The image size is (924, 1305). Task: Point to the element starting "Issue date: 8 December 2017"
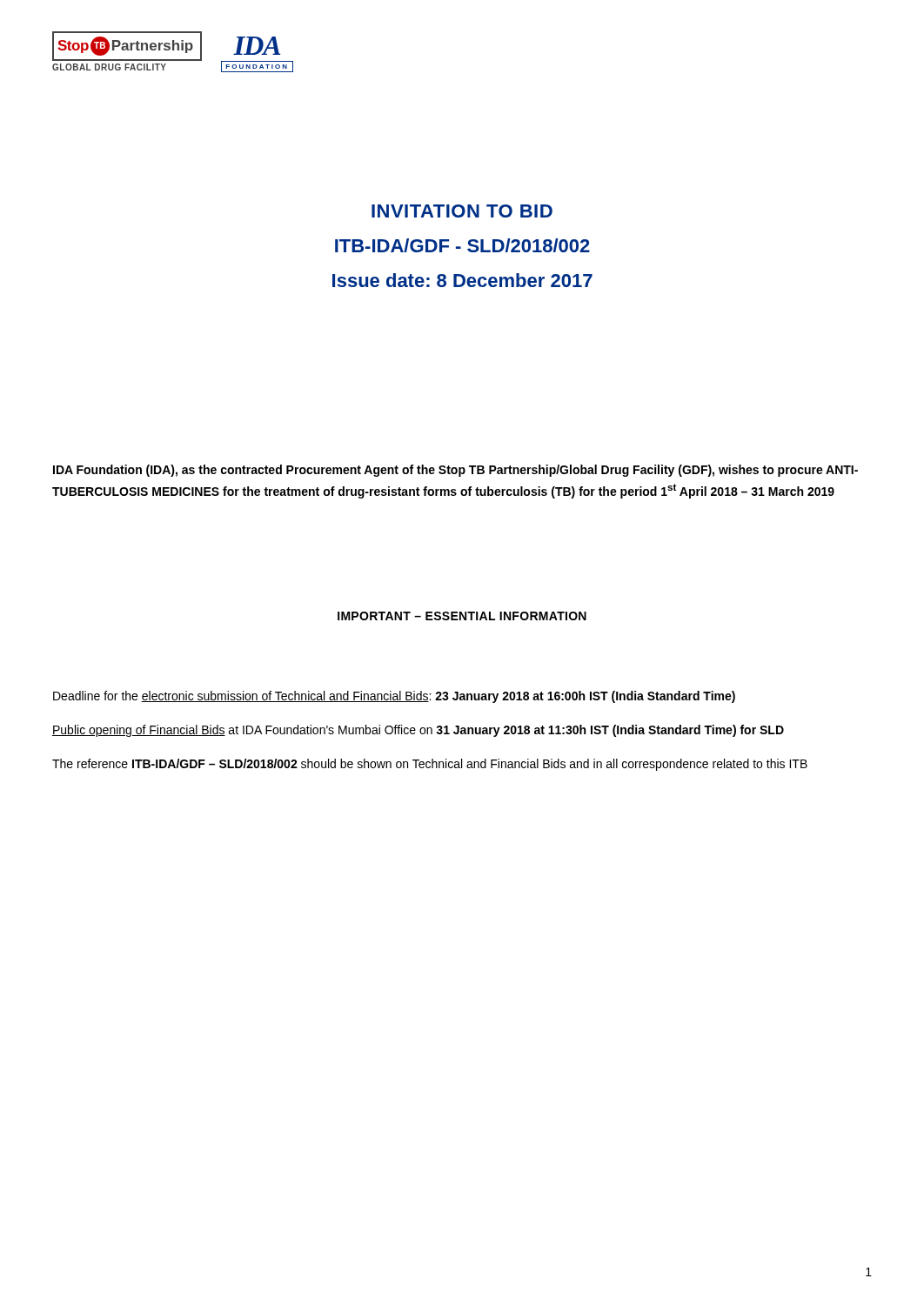point(462,281)
